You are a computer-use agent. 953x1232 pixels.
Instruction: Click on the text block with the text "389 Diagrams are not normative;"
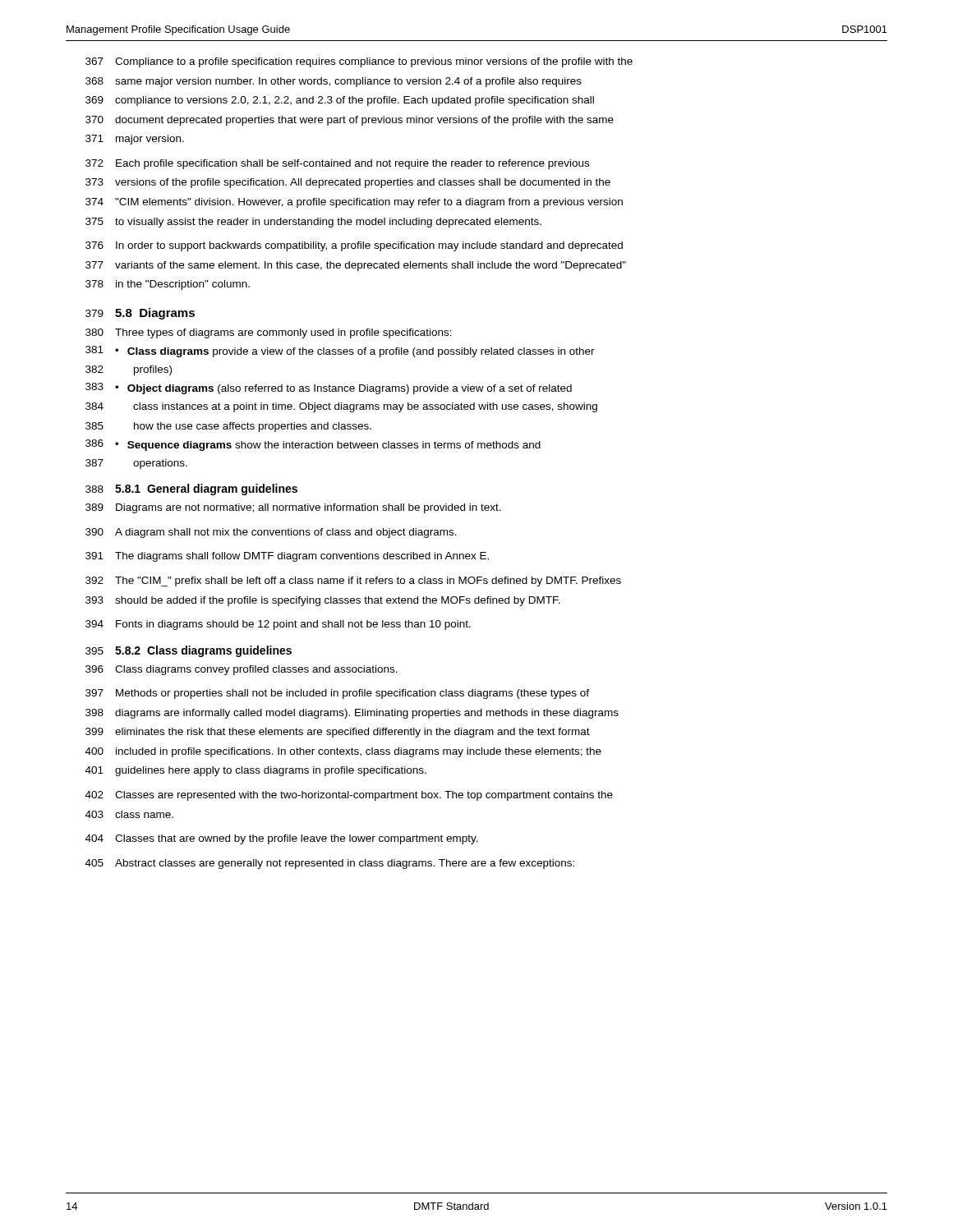476,508
